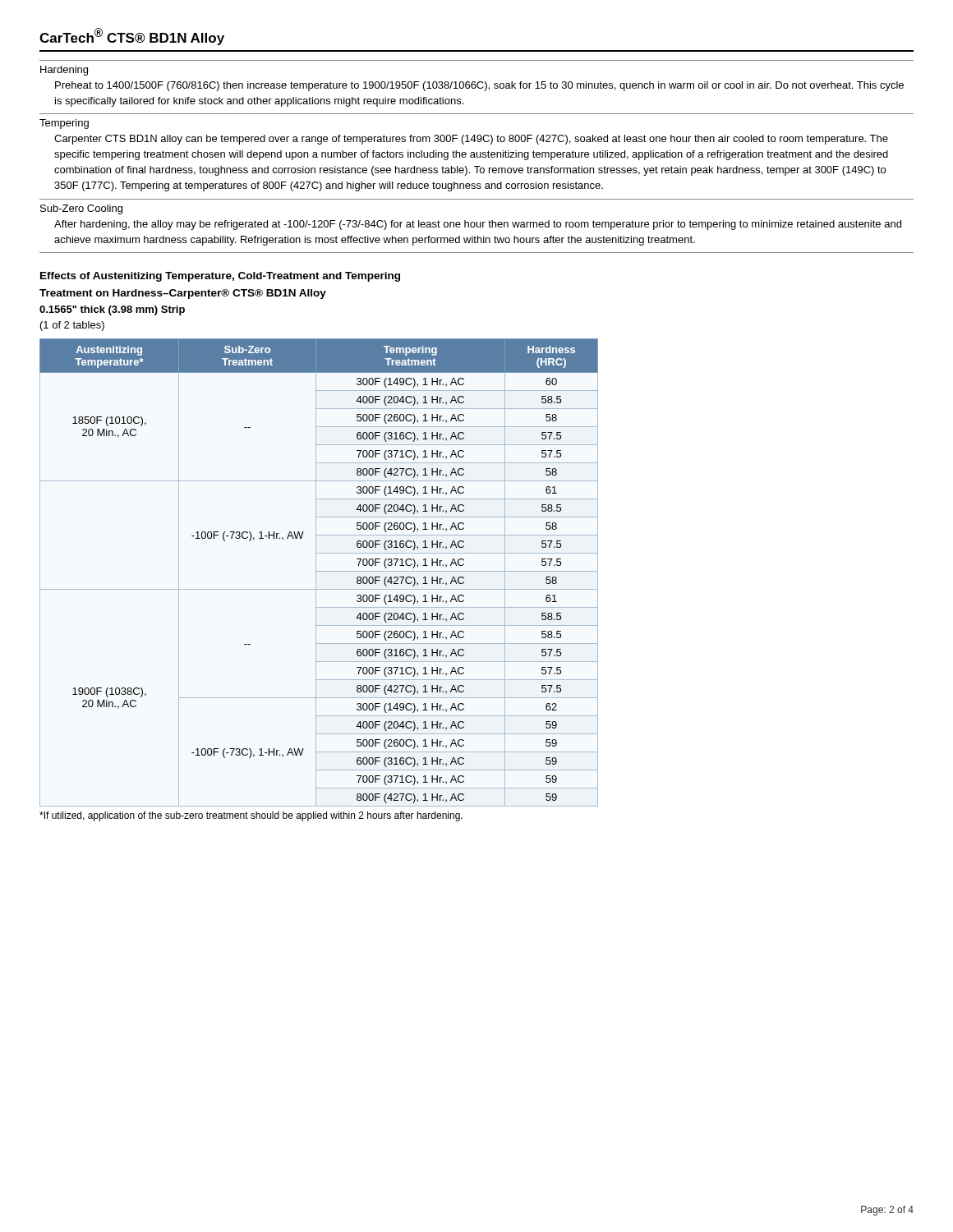953x1232 pixels.
Task: Click on the text block that reads "After hardening, the alloy may be"
Action: (478, 231)
